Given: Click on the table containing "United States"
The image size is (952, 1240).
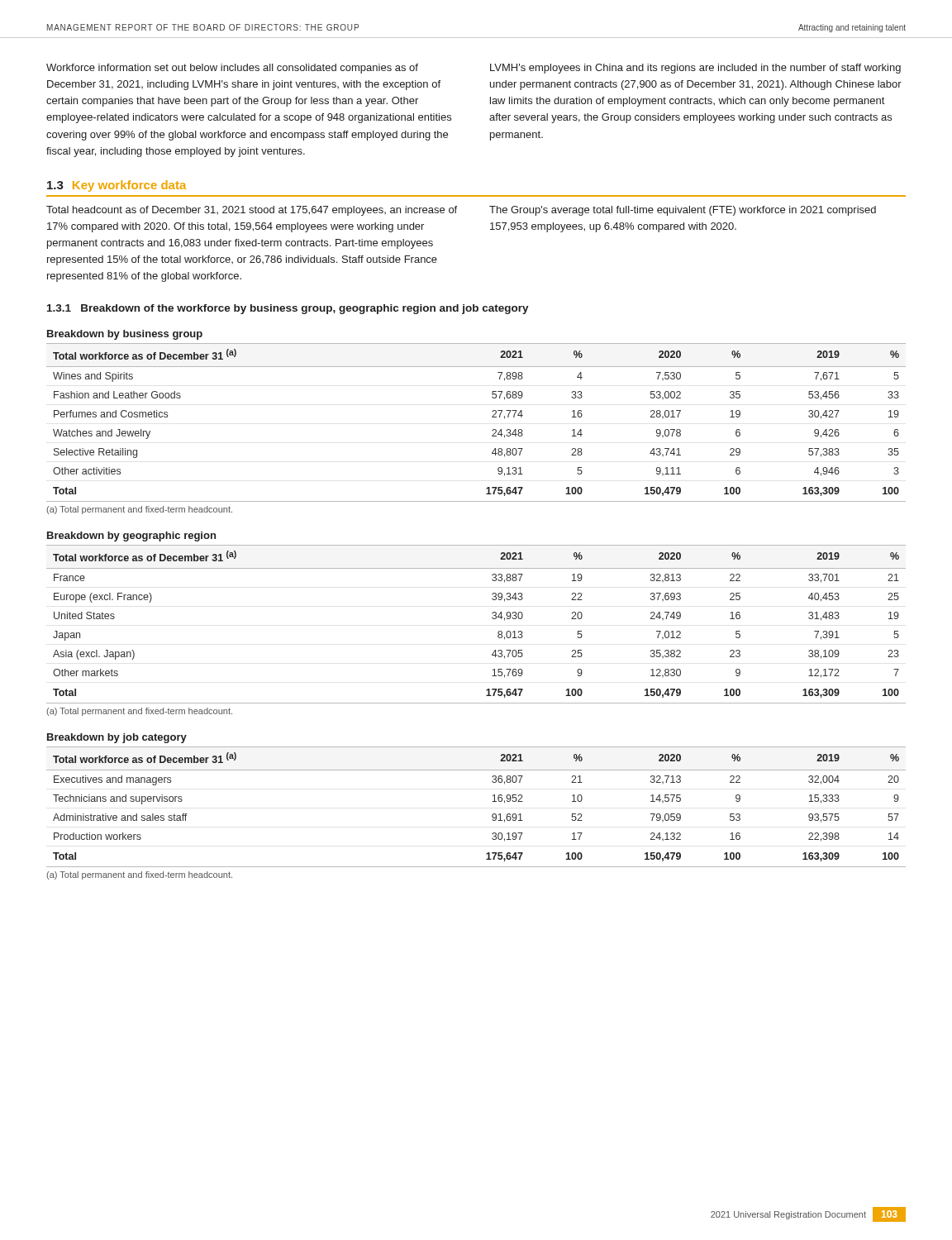Looking at the screenshot, I should (476, 624).
